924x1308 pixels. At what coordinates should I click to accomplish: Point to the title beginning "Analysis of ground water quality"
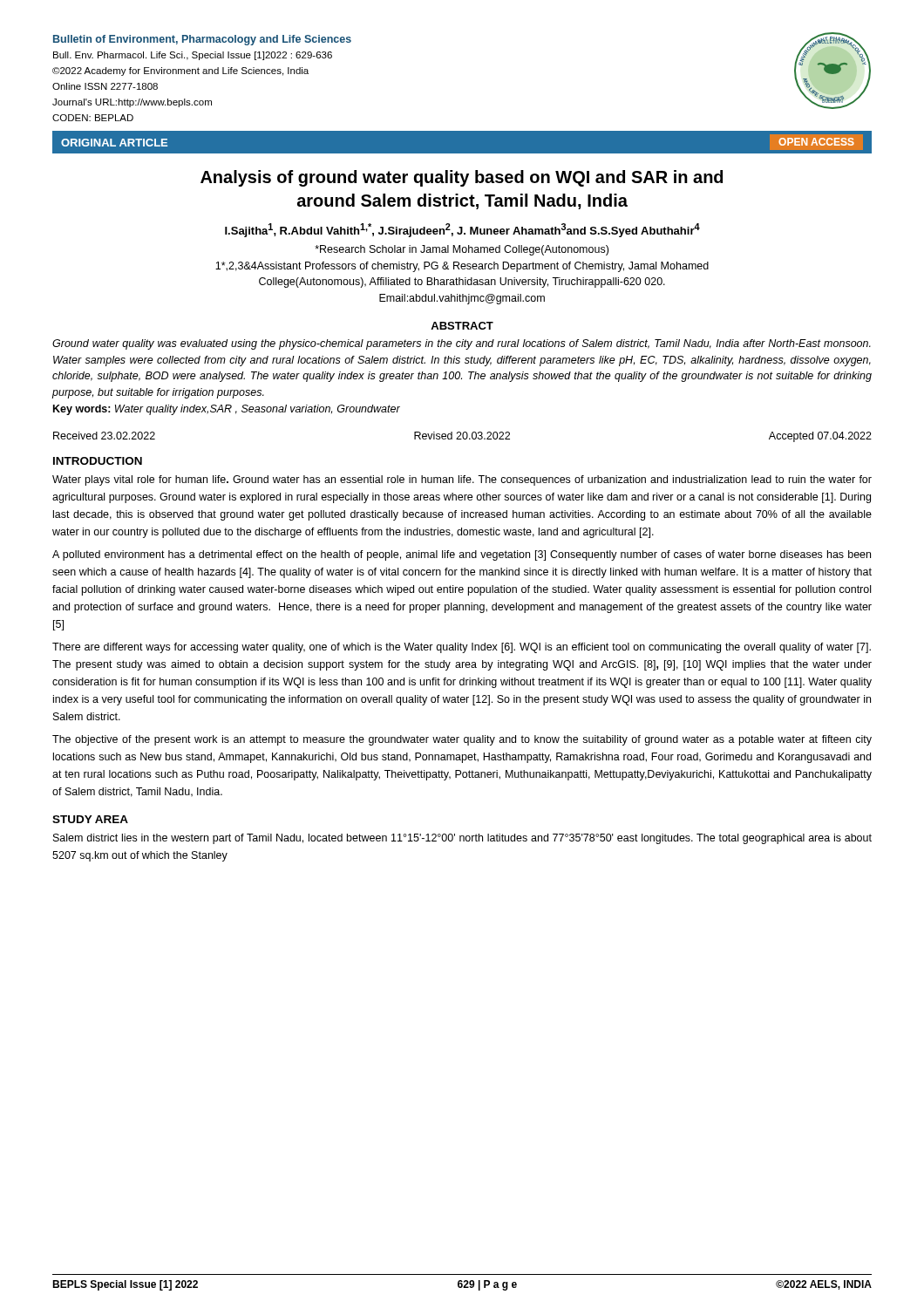pos(462,189)
